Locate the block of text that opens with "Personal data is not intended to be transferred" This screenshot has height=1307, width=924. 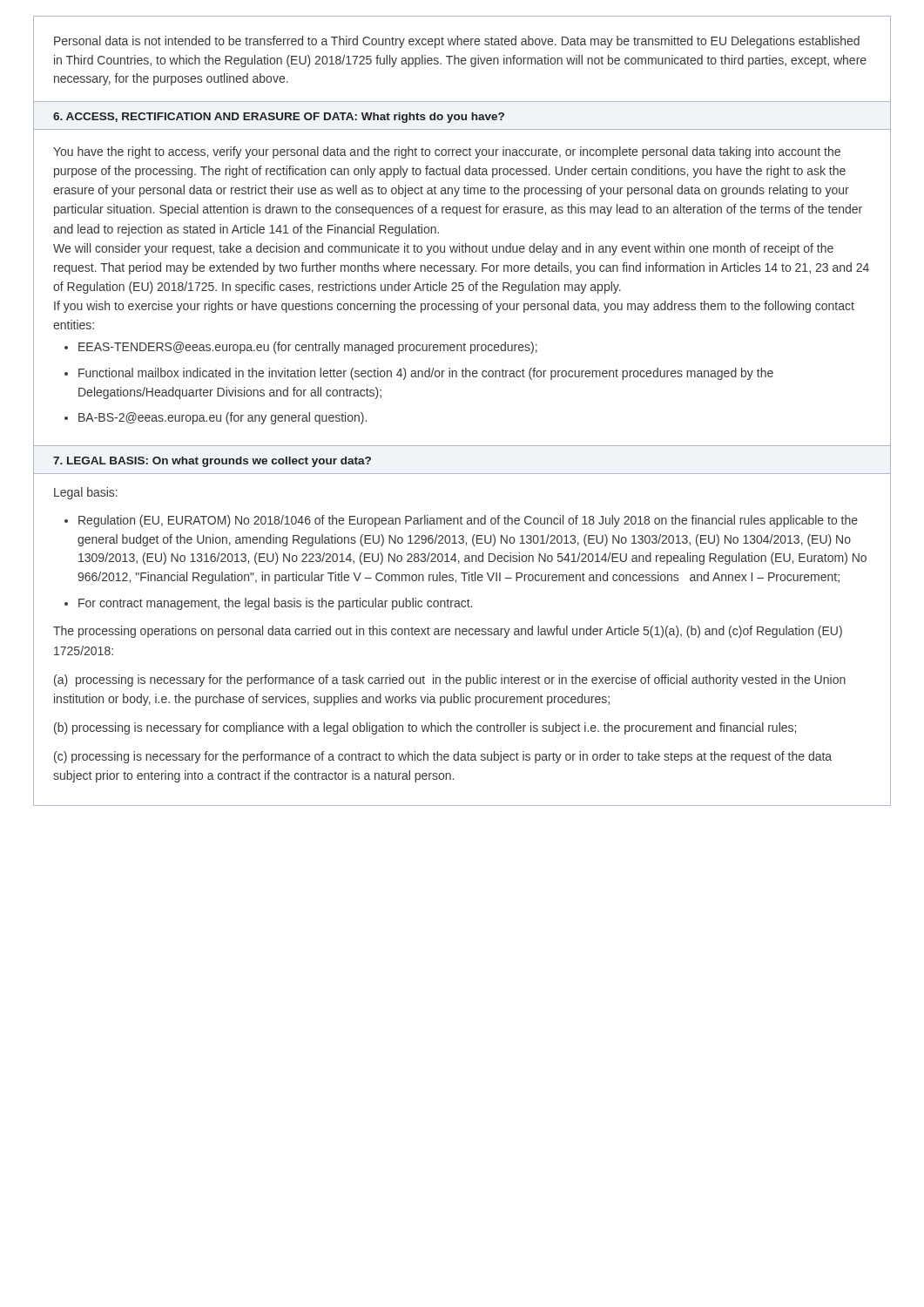pyautogui.click(x=460, y=60)
